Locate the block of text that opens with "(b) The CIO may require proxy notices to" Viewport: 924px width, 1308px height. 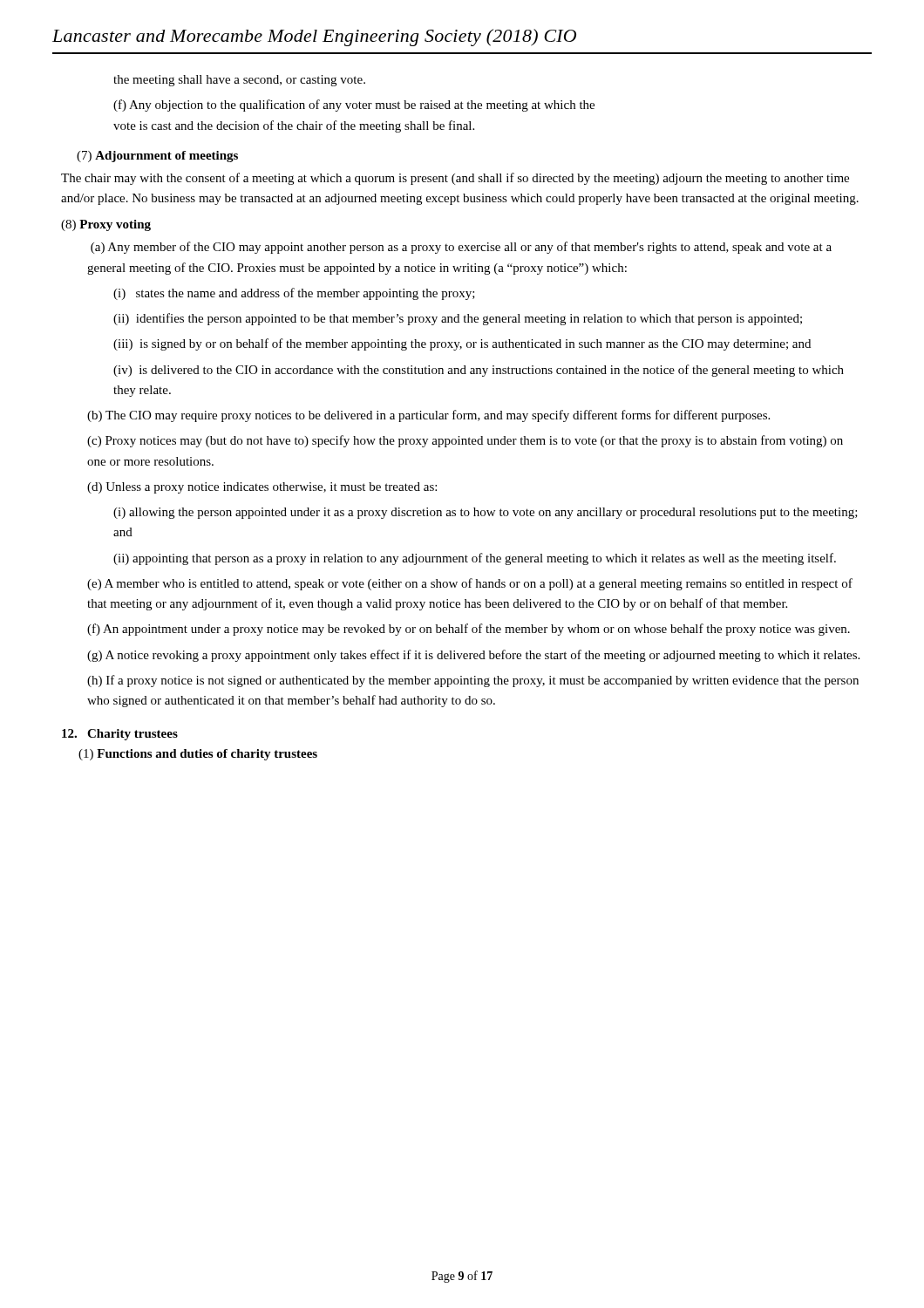tap(475, 416)
